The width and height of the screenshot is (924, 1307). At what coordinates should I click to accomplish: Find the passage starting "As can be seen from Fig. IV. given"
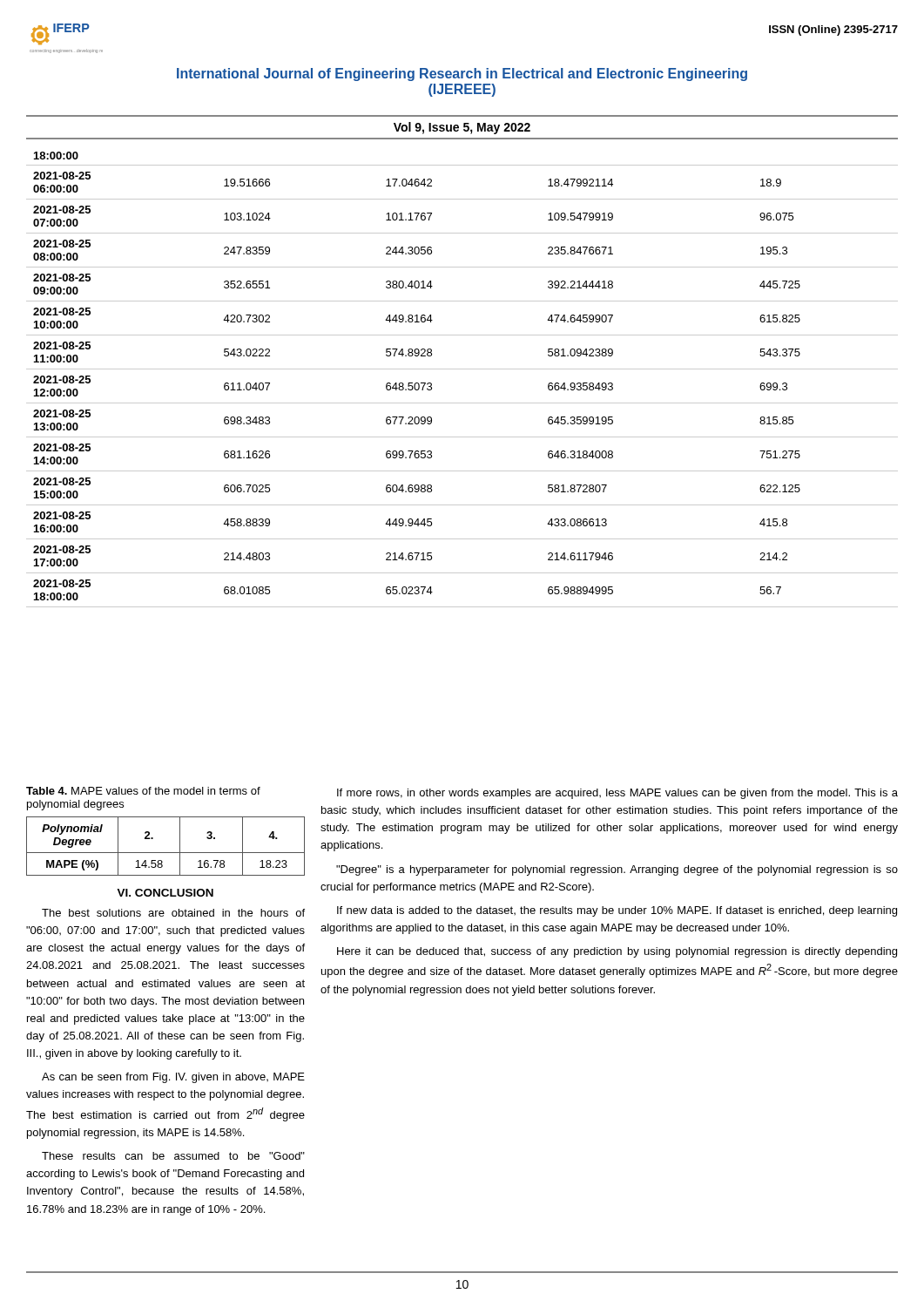[165, 1104]
